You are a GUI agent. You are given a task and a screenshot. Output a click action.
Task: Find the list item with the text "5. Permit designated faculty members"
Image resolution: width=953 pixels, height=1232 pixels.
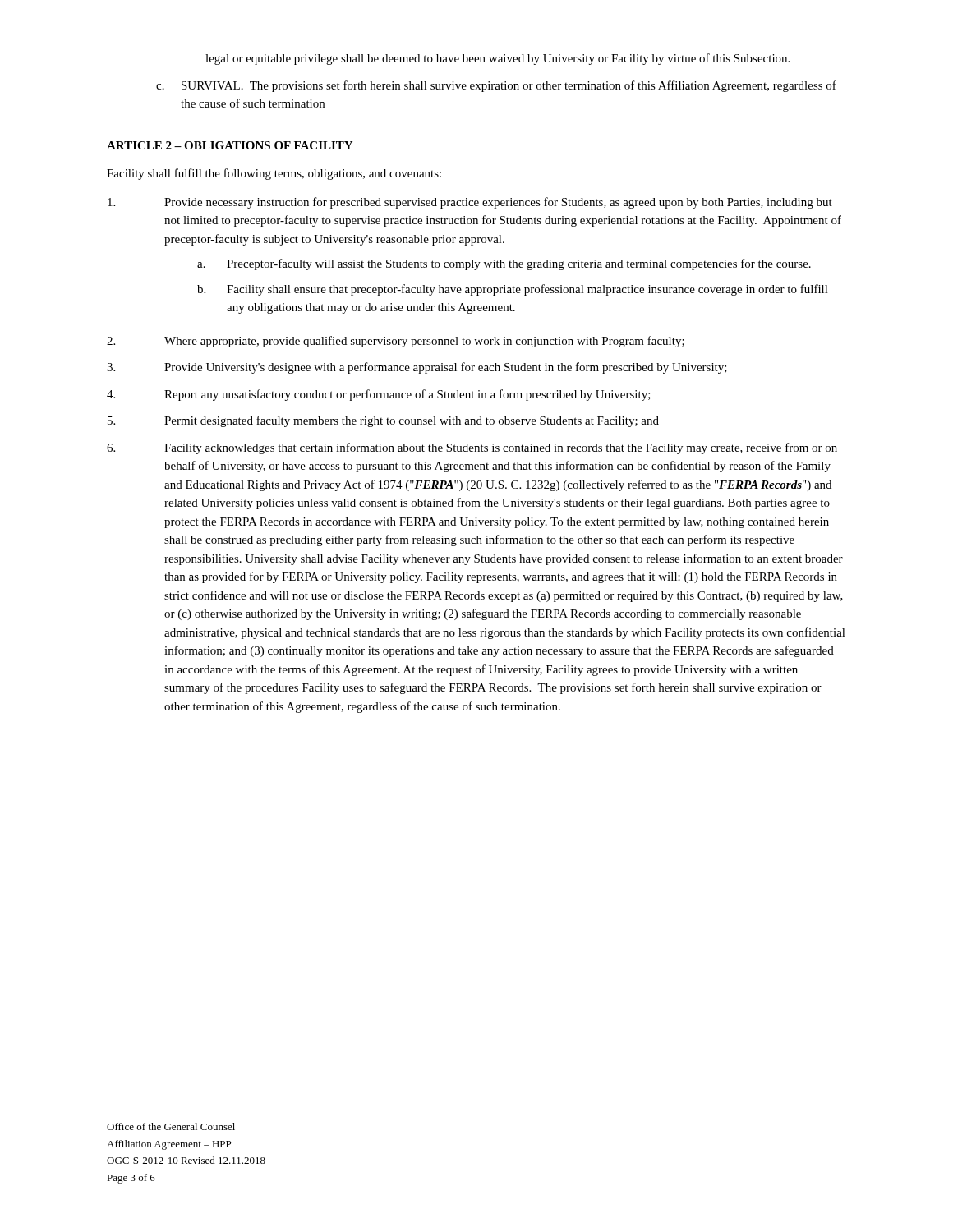tap(476, 421)
